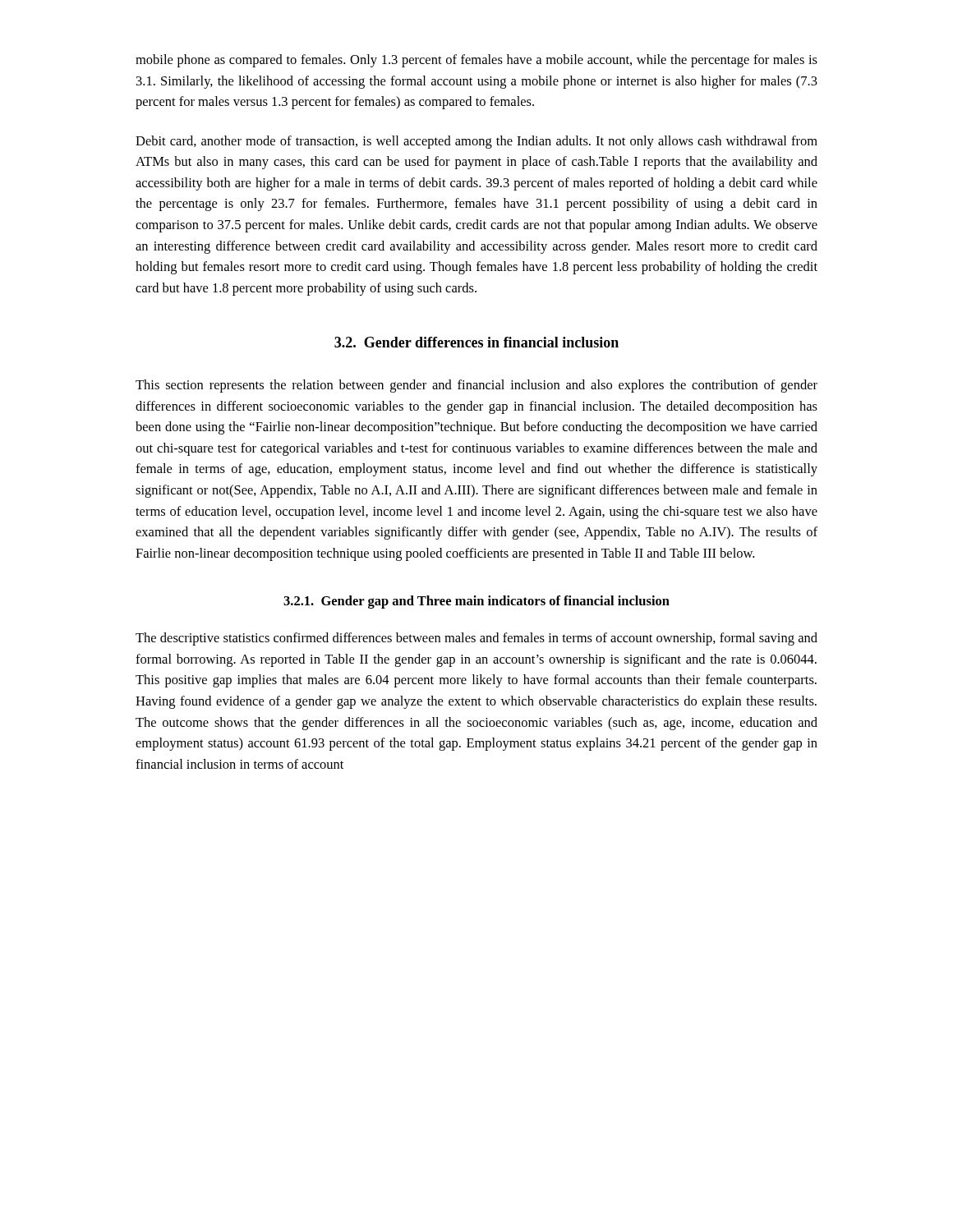The width and height of the screenshot is (953, 1232).
Task: Select the text block with the text "mobile phone as compared to females."
Action: click(476, 81)
